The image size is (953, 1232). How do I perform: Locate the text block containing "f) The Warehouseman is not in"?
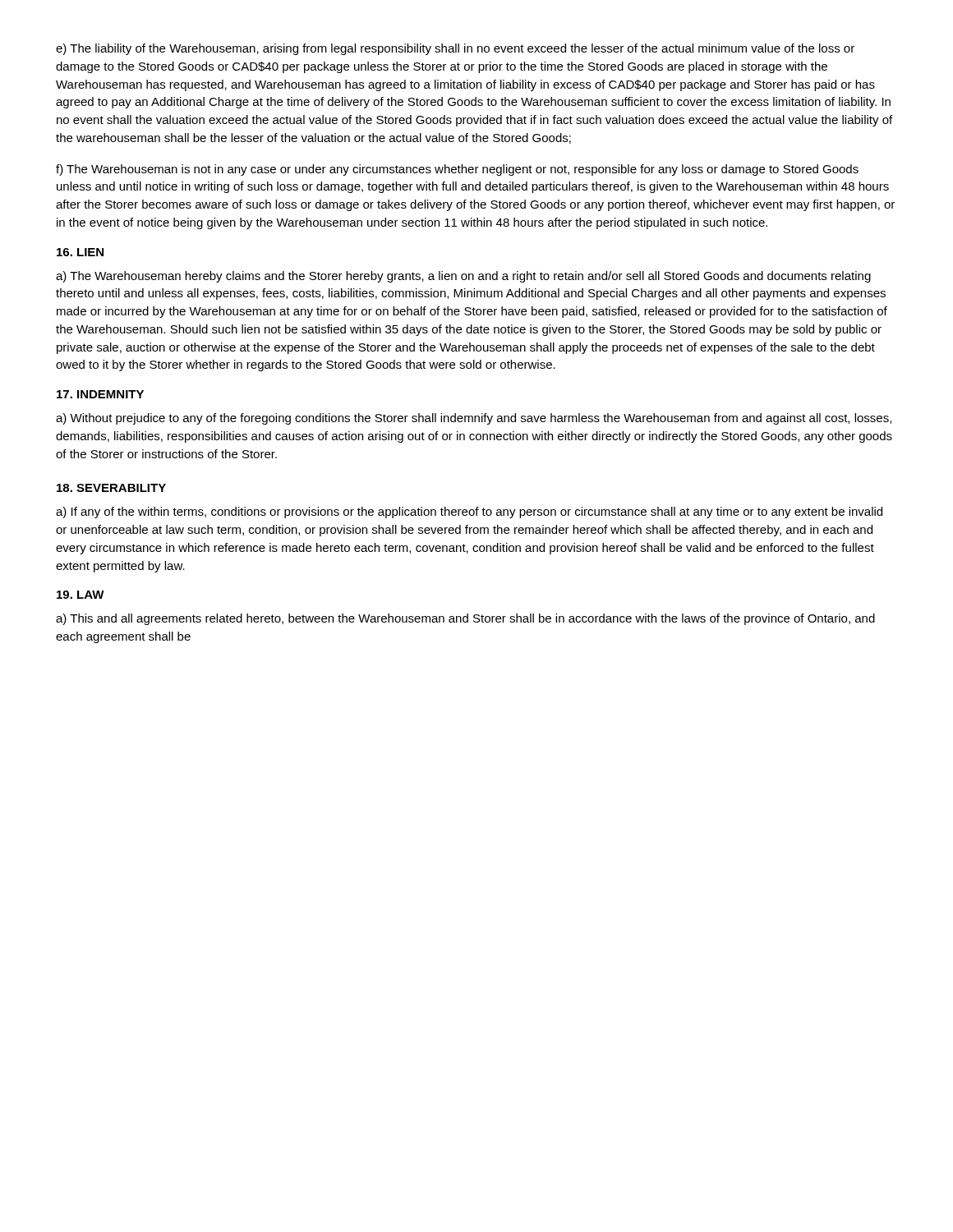click(x=475, y=195)
